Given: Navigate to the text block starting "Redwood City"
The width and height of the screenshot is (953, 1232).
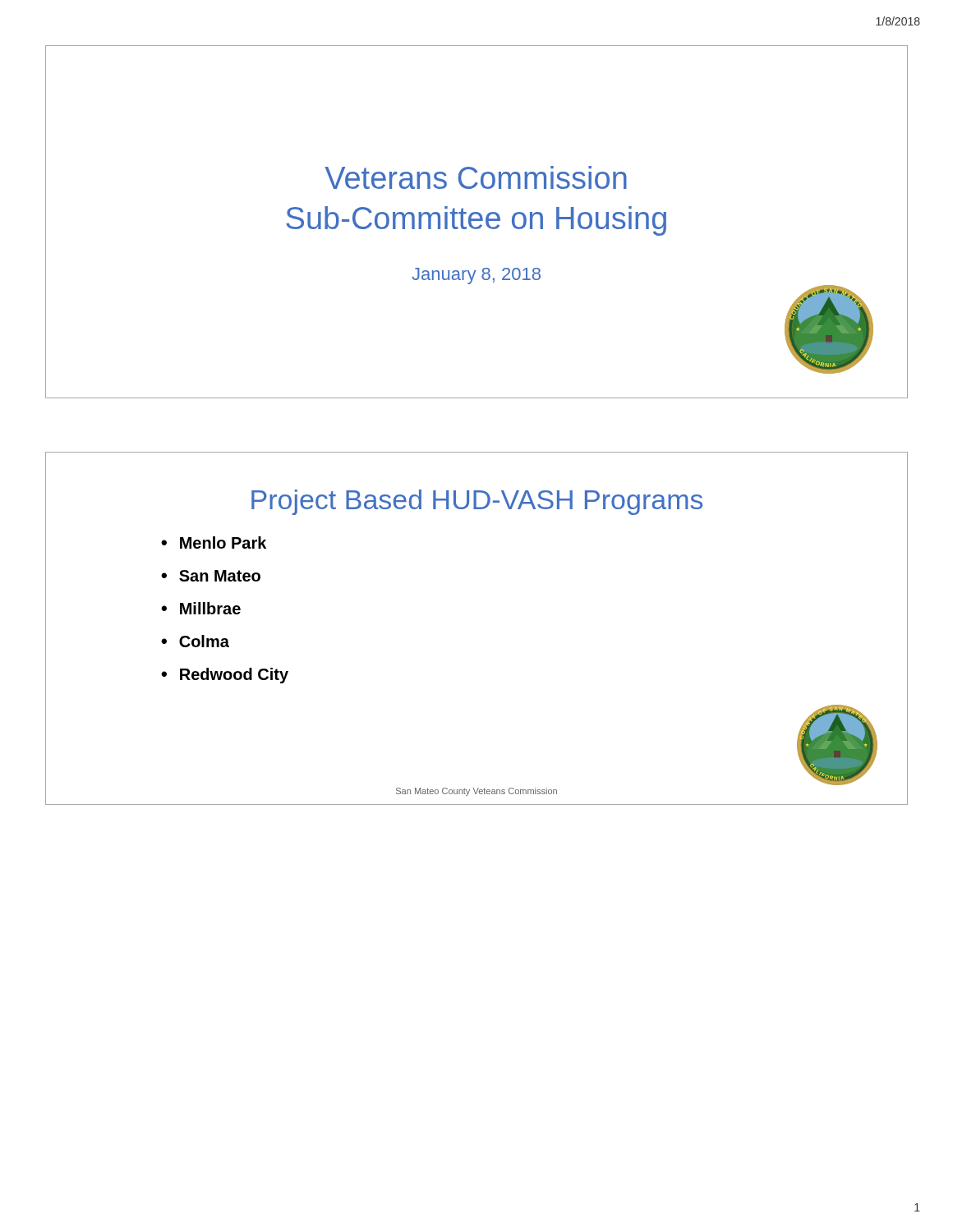Looking at the screenshot, I should (x=234, y=674).
